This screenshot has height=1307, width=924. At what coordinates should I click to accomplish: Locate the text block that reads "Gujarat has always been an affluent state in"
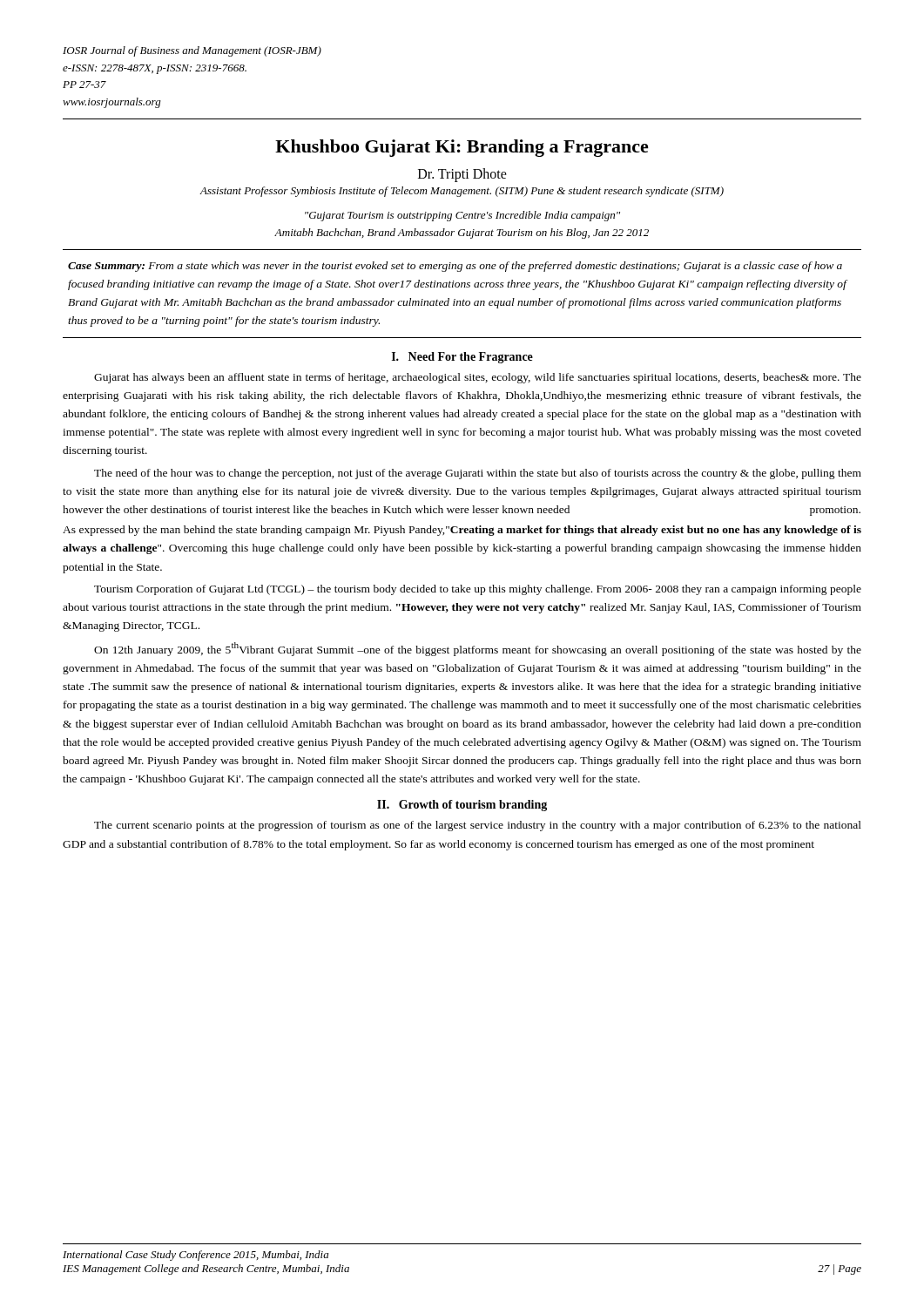(462, 414)
